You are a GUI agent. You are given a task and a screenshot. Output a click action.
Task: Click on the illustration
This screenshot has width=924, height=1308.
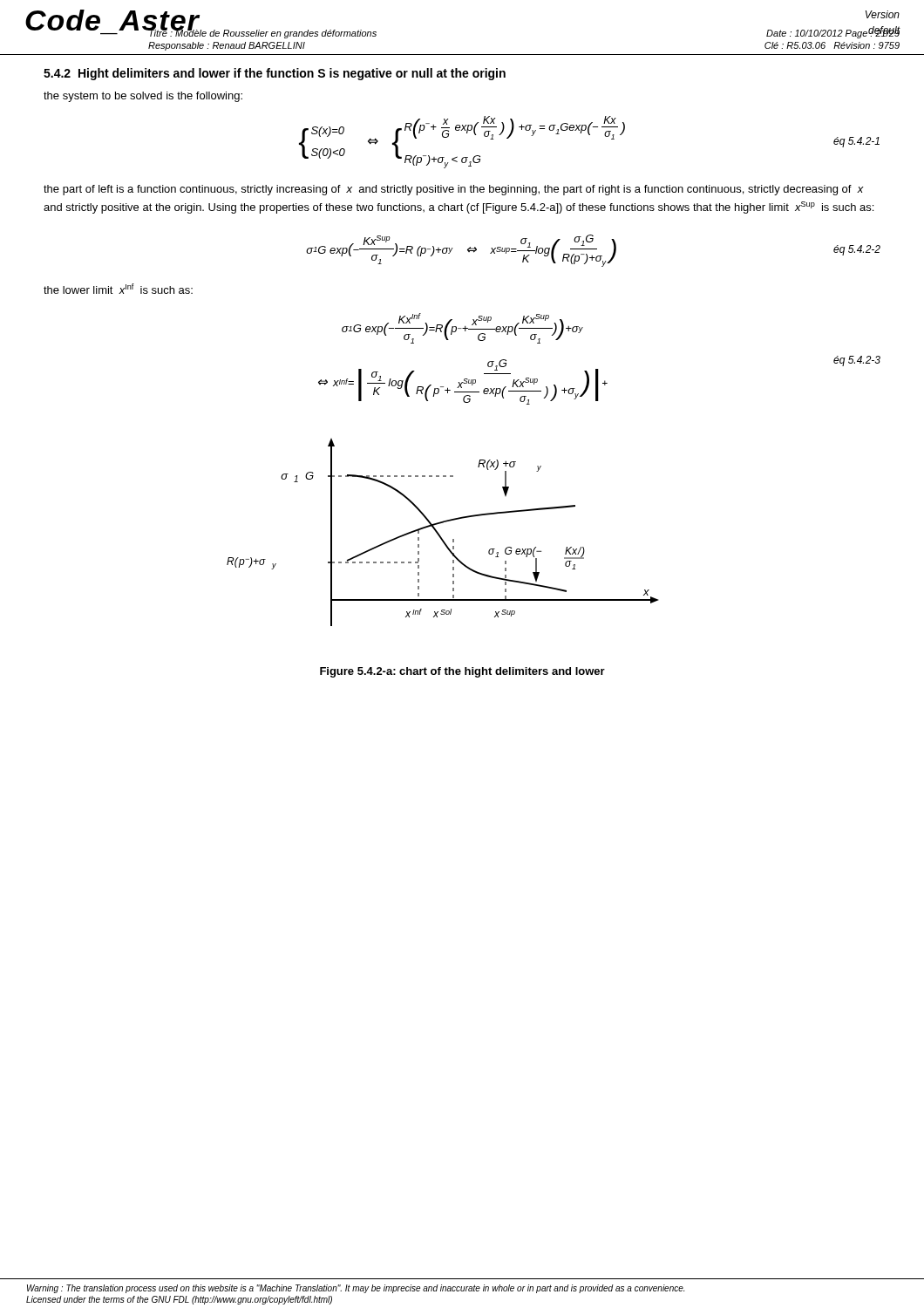pyautogui.click(x=462, y=543)
